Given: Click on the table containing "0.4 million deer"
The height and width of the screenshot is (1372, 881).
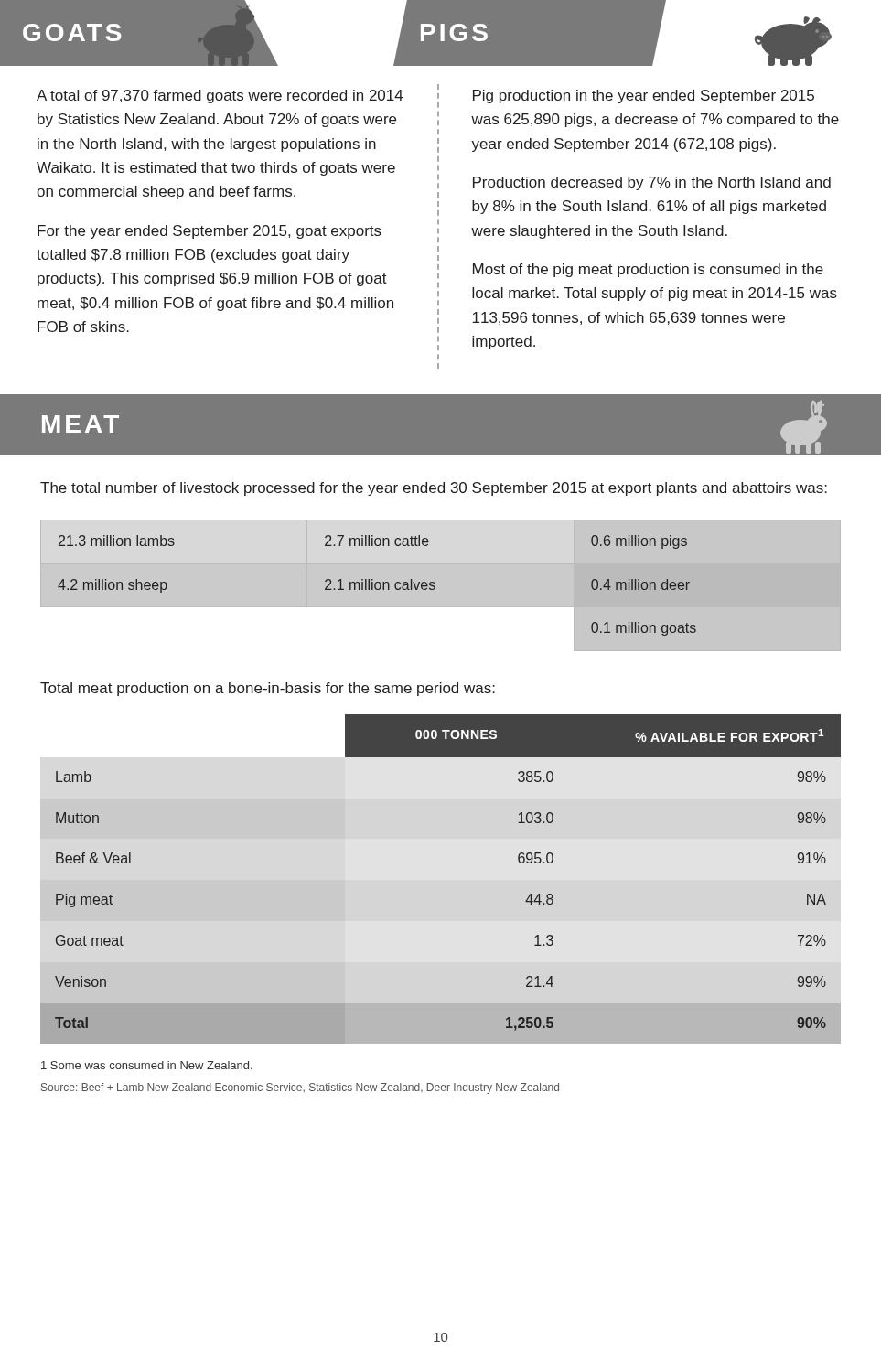Looking at the screenshot, I should [x=440, y=585].
